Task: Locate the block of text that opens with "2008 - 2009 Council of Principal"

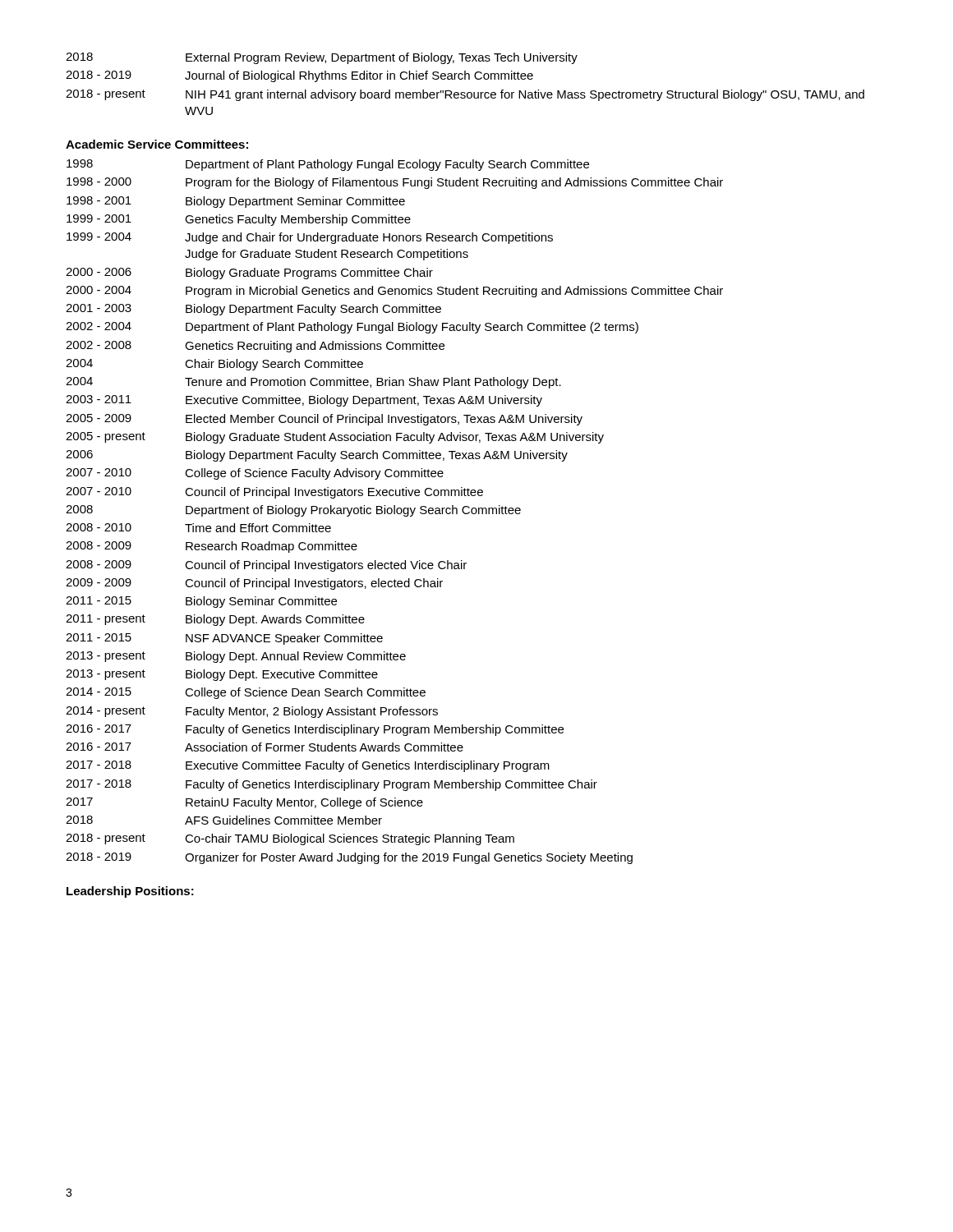Action: point(476,565)
